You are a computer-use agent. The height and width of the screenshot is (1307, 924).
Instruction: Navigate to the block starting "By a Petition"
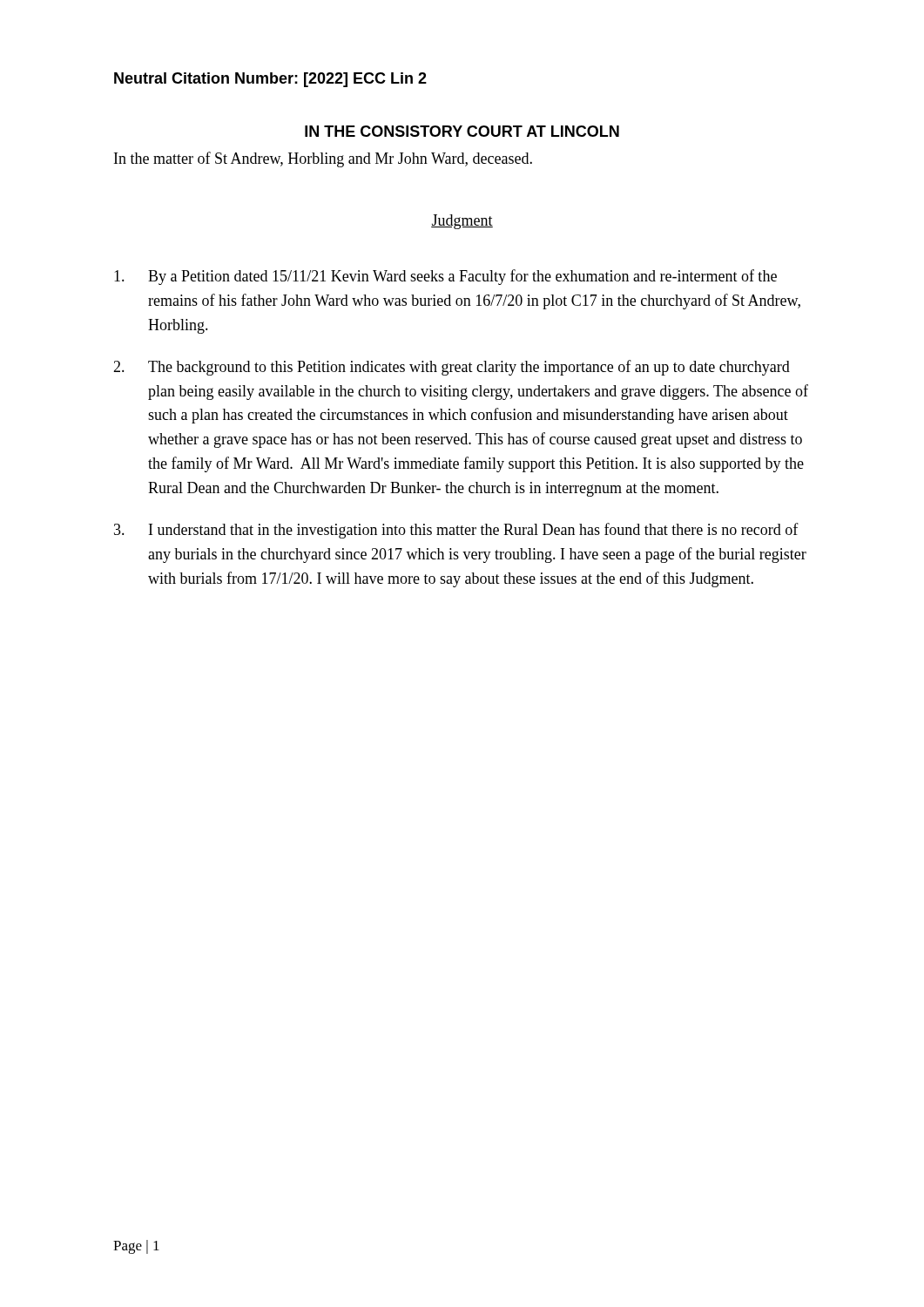[462, 301]
